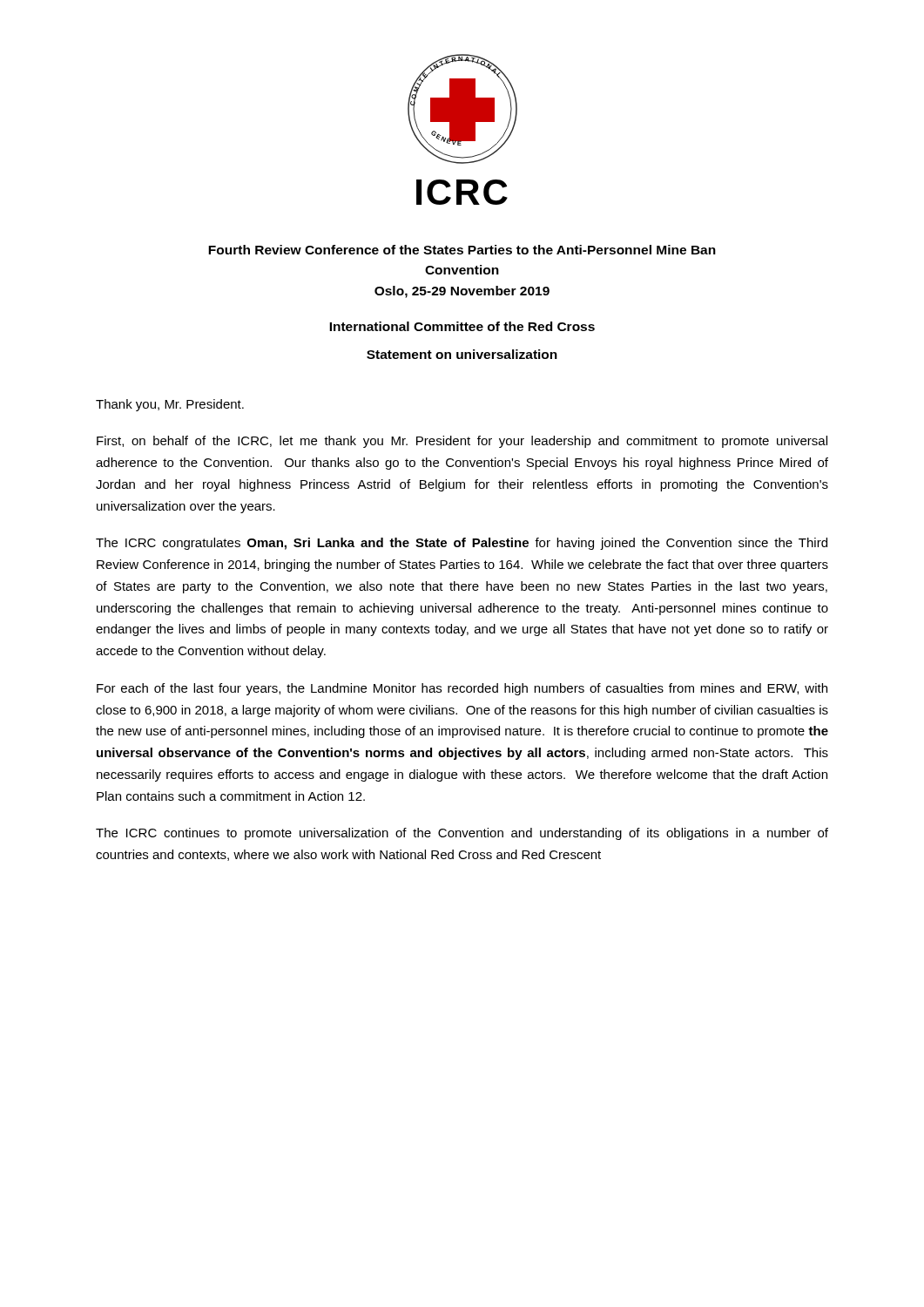The height and width of the screenshot is (1307, 924).
Task: Point to the element starting "Fourth Review Conference of the States"
Action: tap(462, 270)
